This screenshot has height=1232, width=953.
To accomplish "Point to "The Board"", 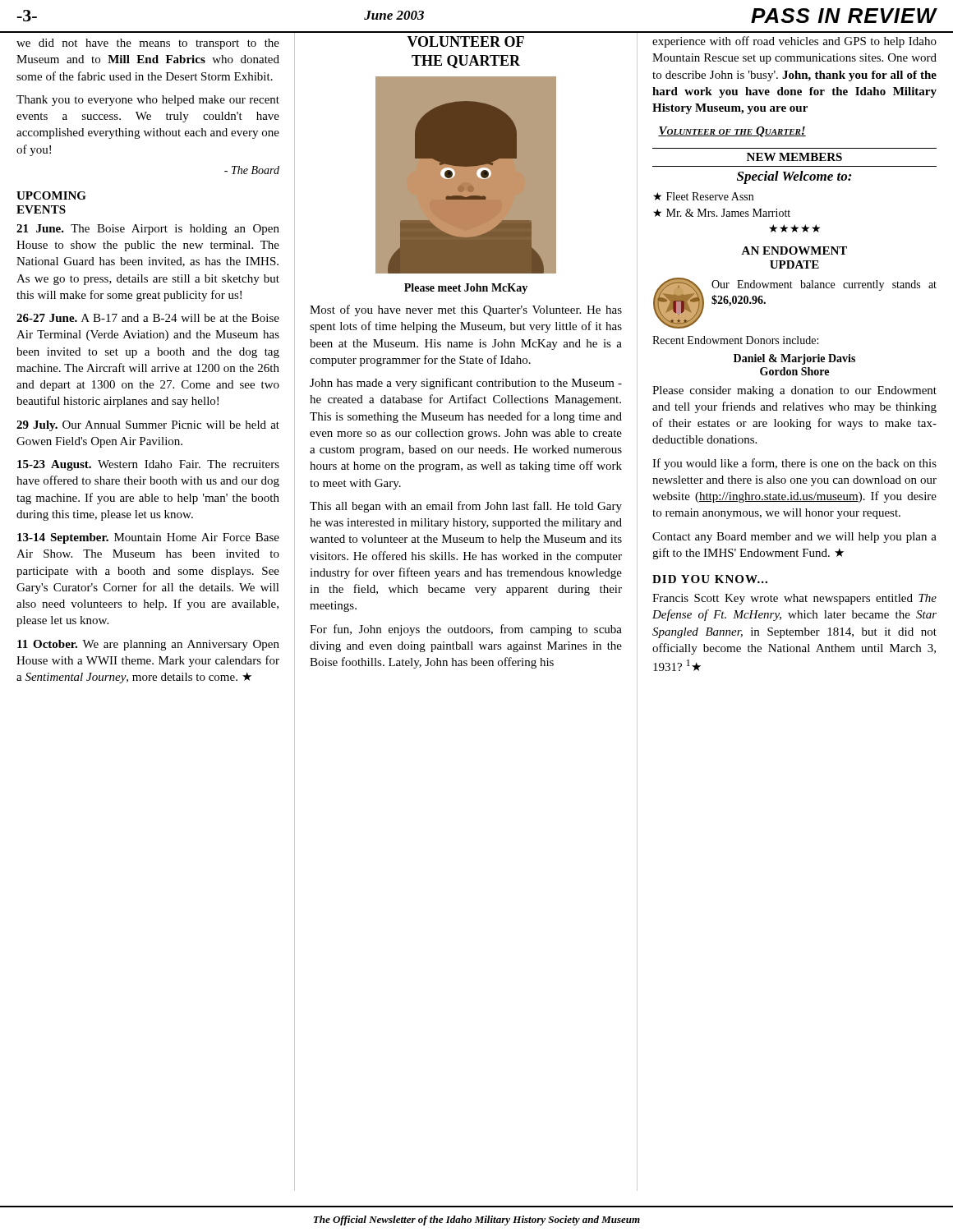I will point(252,170).
